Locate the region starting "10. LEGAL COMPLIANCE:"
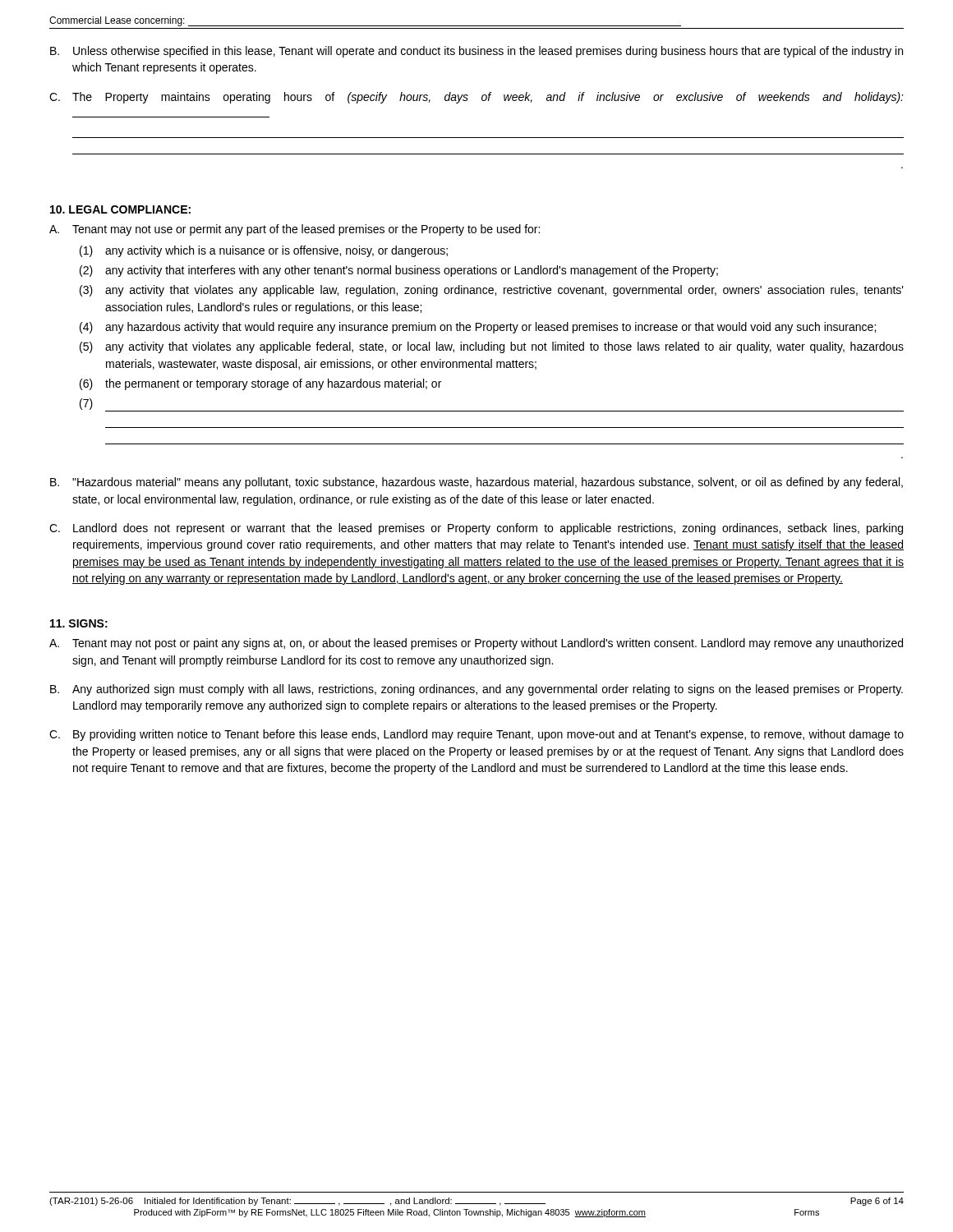The height and width of the screenshot is (1232, 953). pyautogui.click(x=120, y=210)
